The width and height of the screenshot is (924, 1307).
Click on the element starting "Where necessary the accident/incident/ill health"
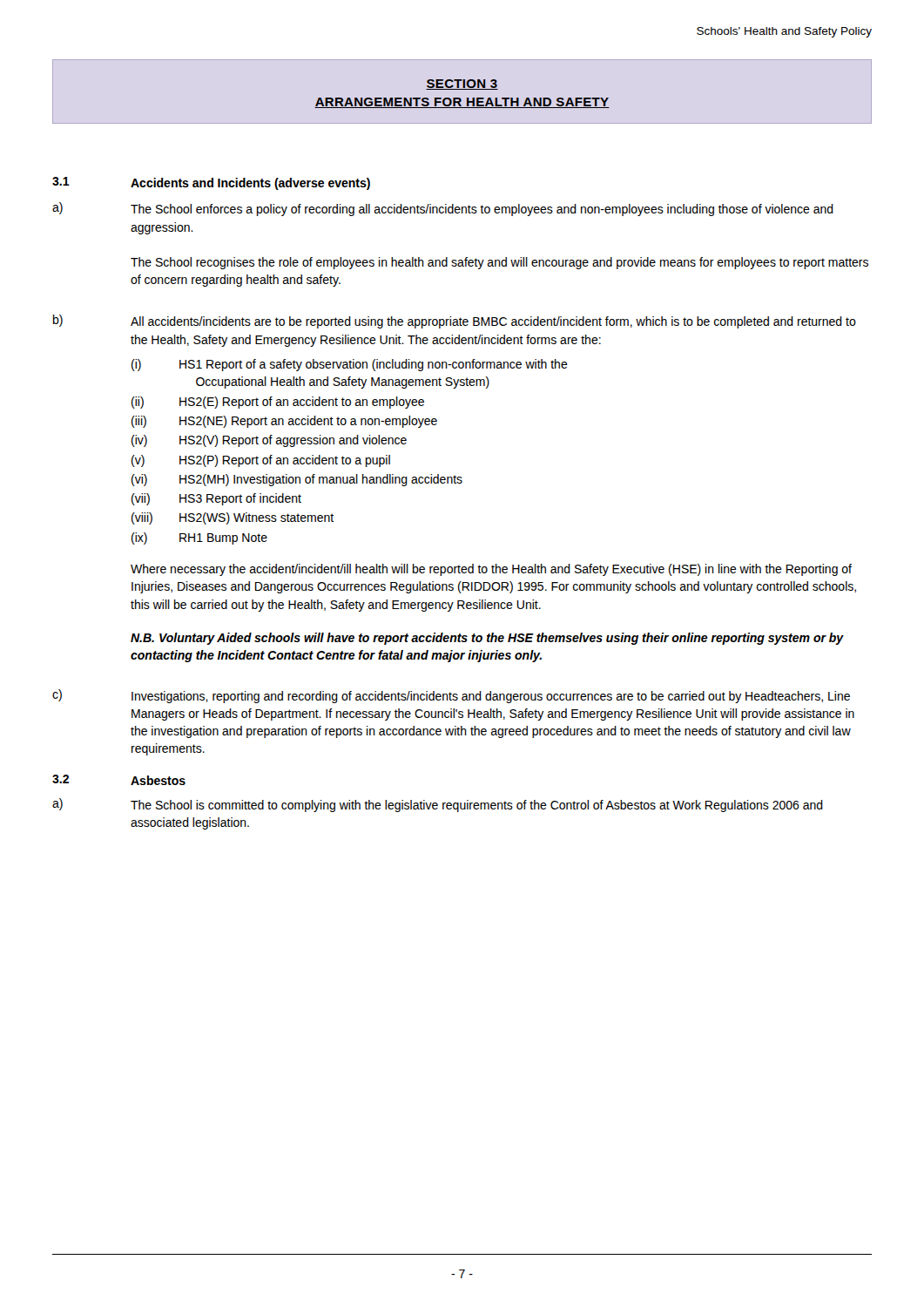462,587
